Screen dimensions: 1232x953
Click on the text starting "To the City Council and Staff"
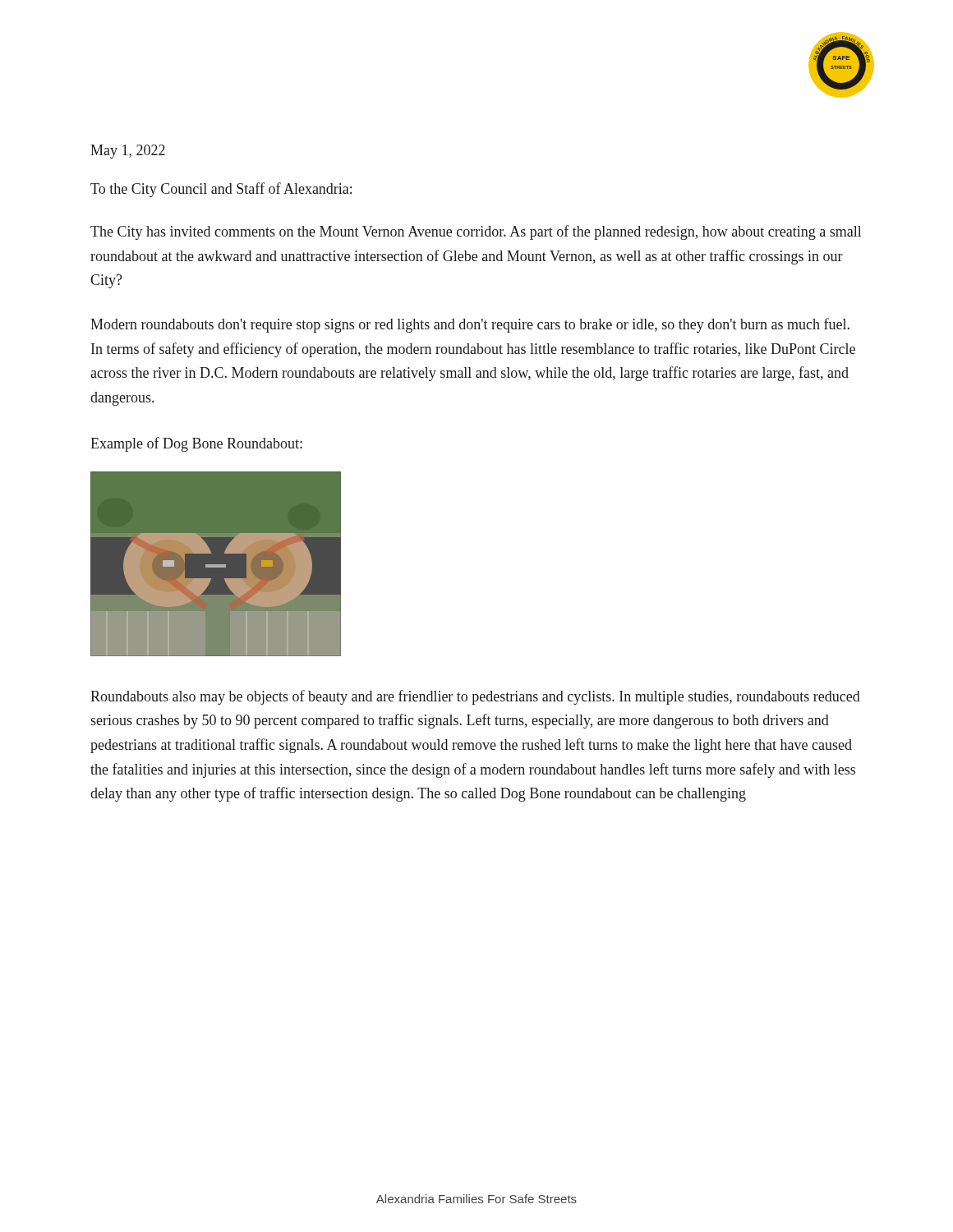[x=222, y=189]
